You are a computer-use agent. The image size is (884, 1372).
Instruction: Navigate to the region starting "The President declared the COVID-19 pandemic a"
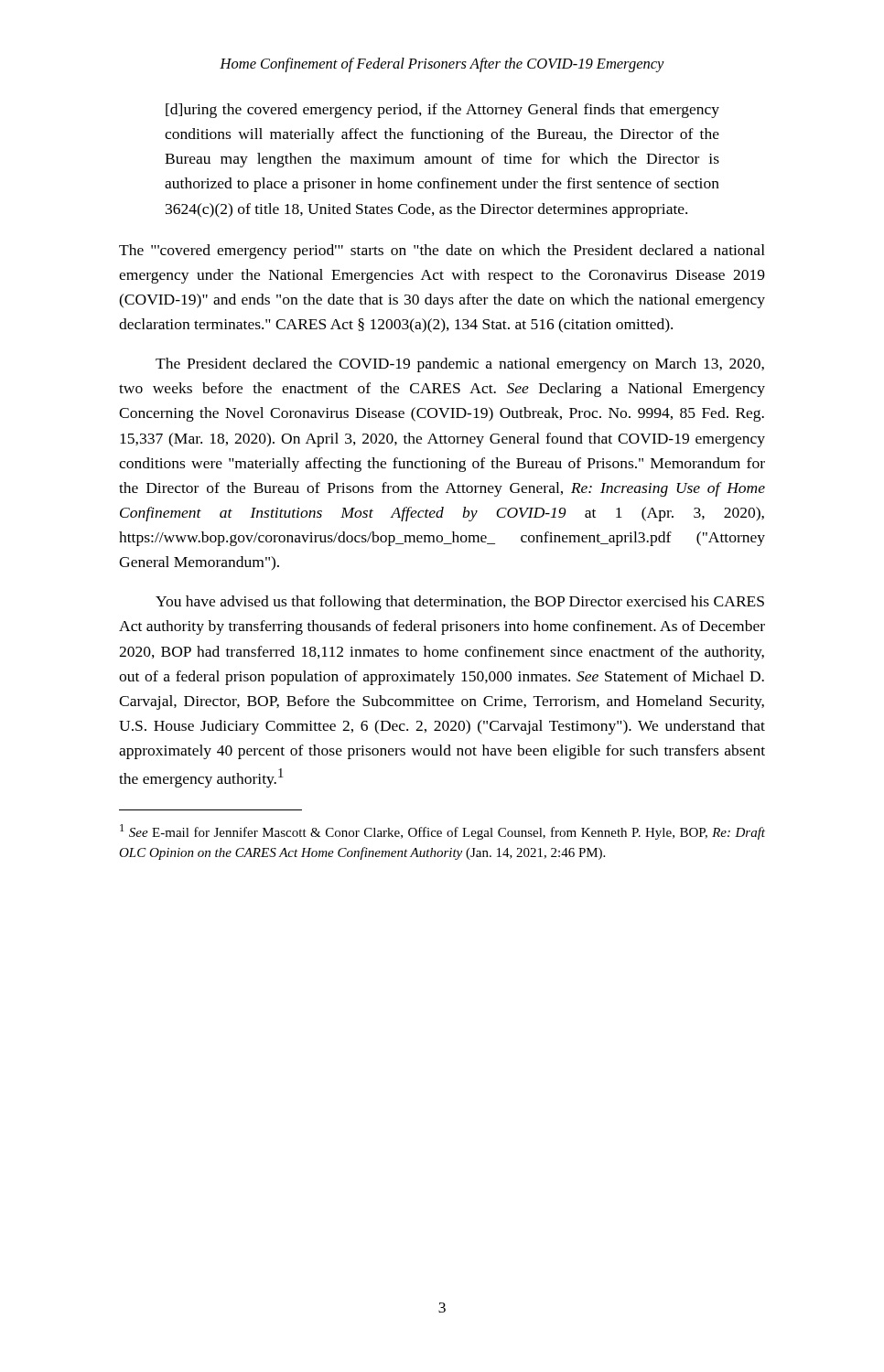pos(442,463)
